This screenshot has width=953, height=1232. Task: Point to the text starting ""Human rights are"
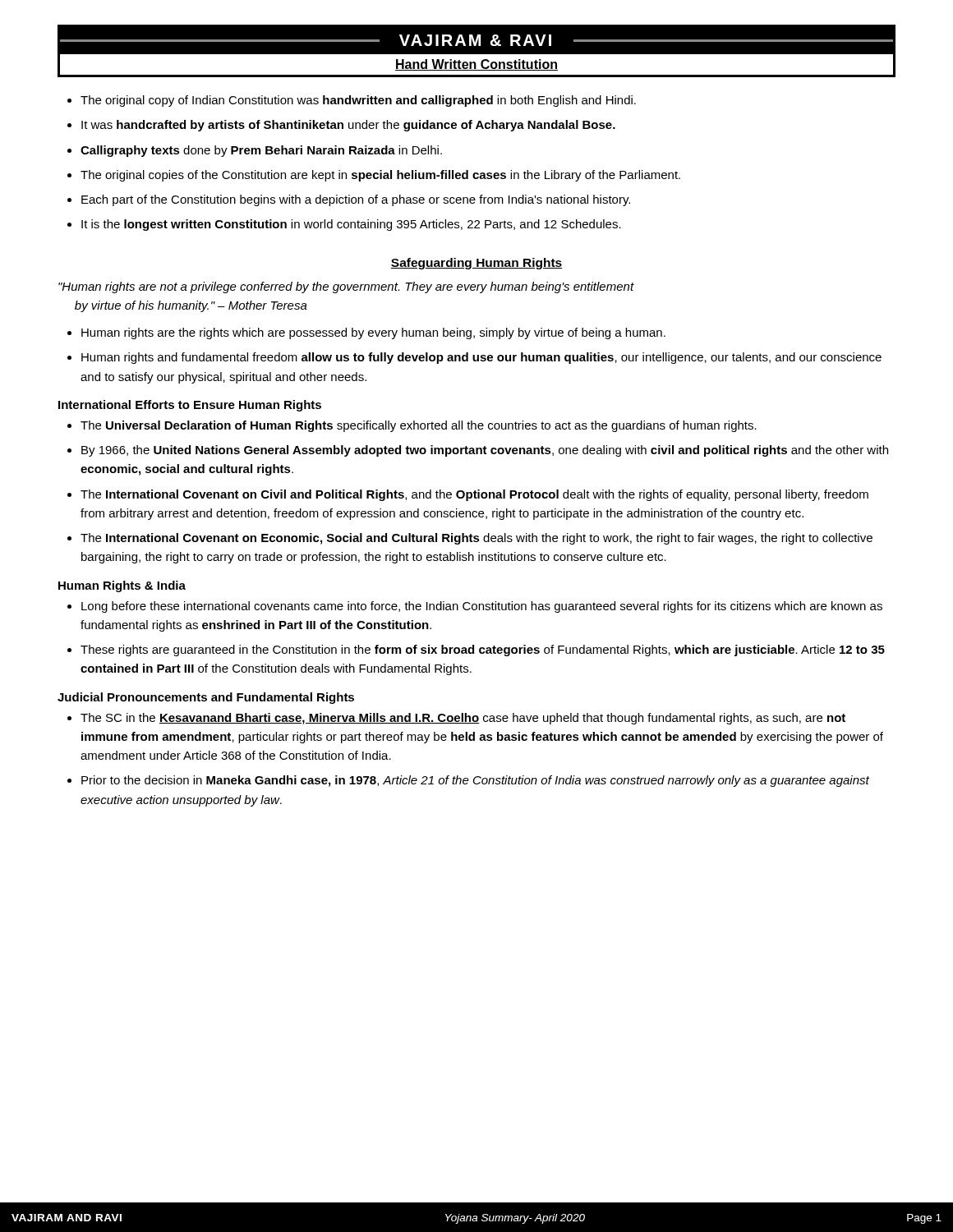point(345,295)
